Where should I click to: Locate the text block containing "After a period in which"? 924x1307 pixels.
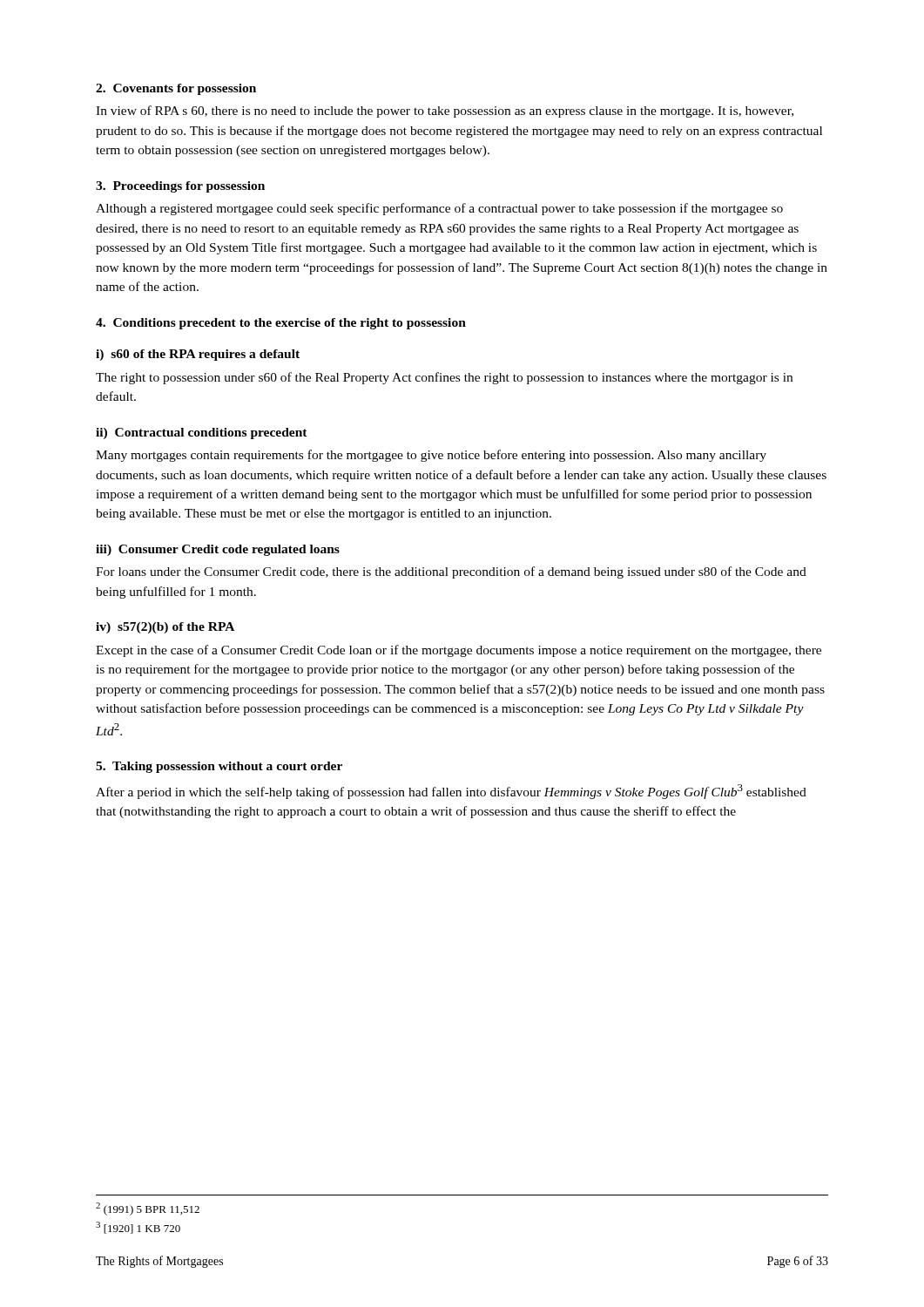[451, 799]
